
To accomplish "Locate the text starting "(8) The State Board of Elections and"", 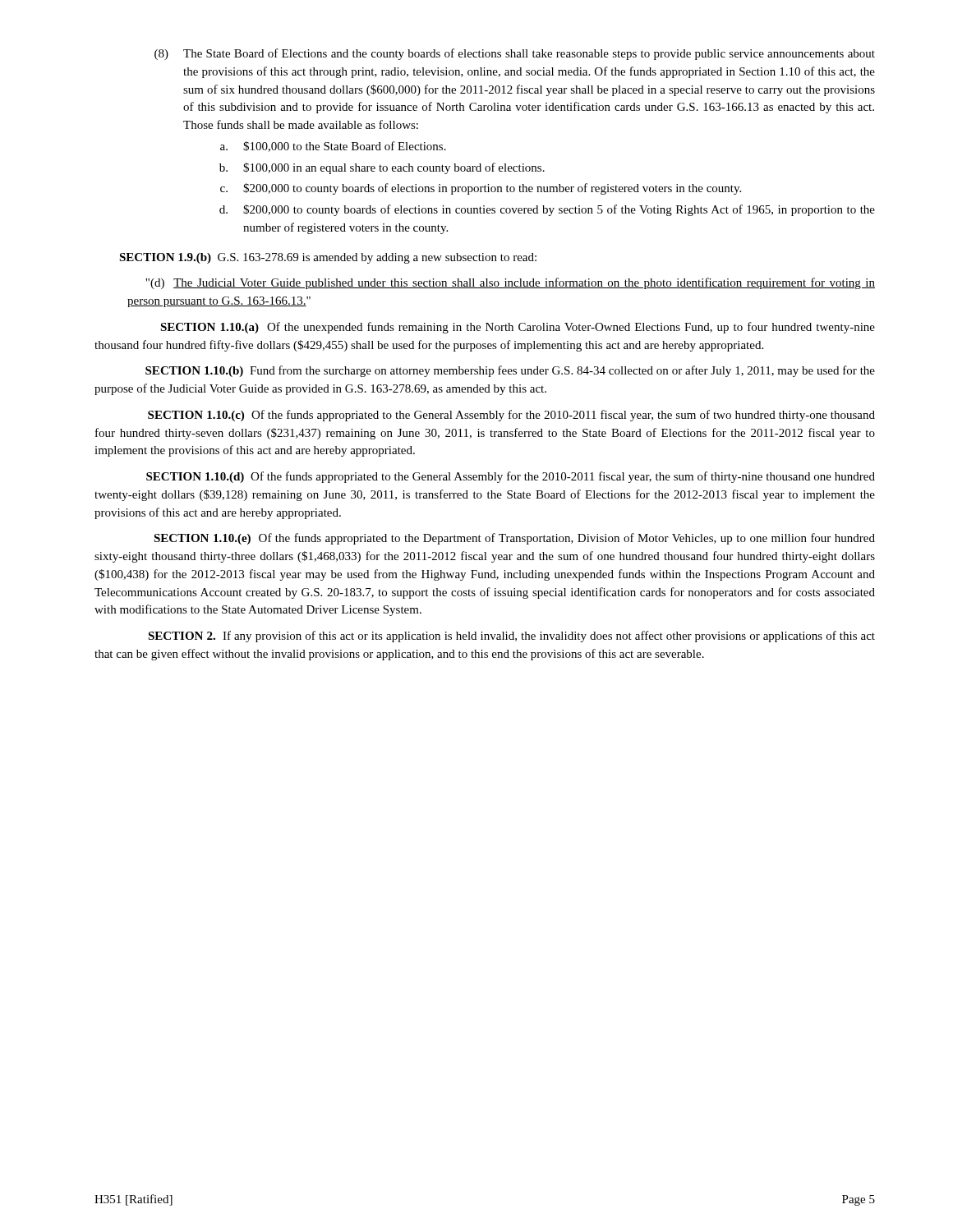I will coord(515,54).
